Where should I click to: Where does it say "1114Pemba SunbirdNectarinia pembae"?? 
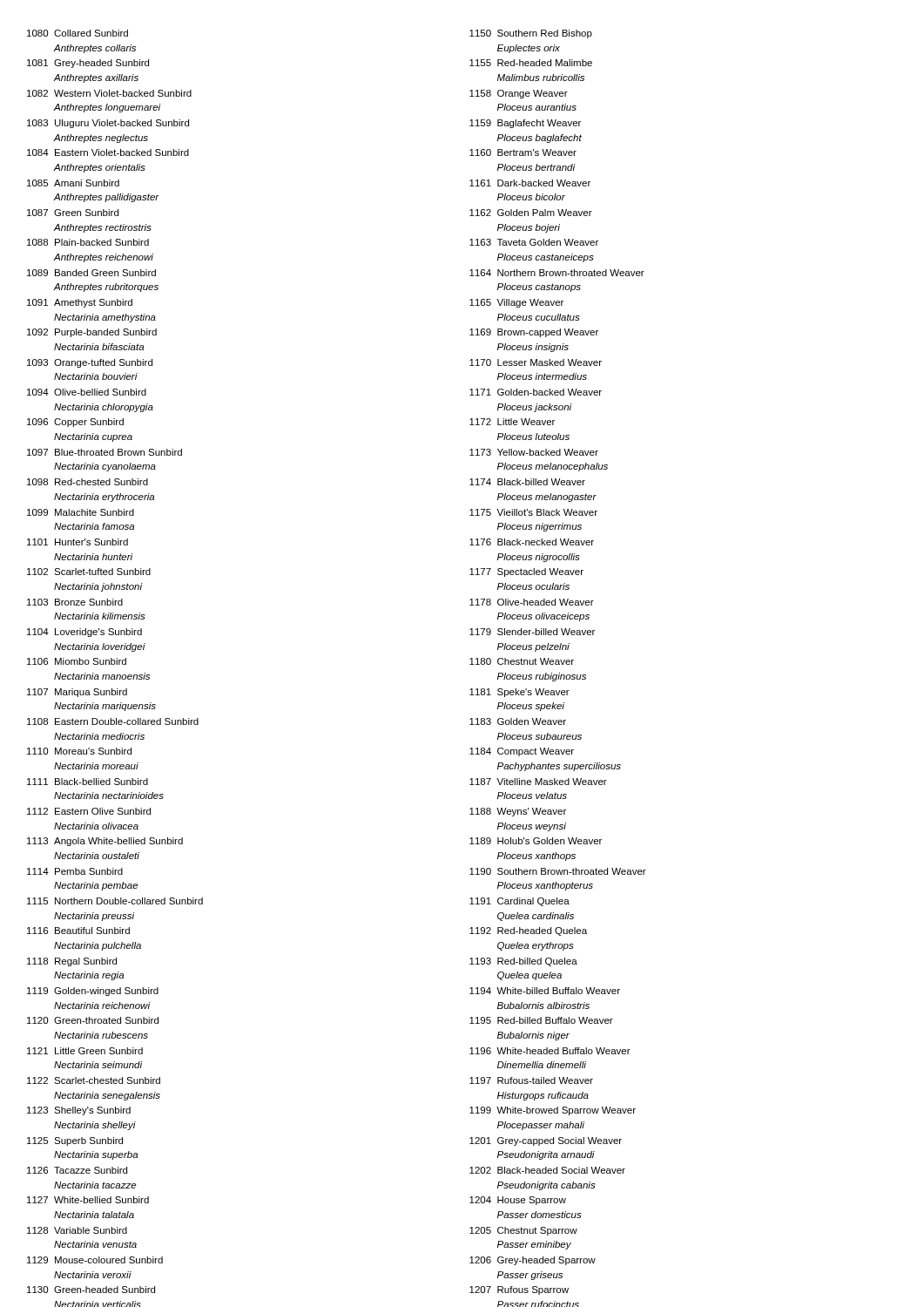tap(75, 871)
